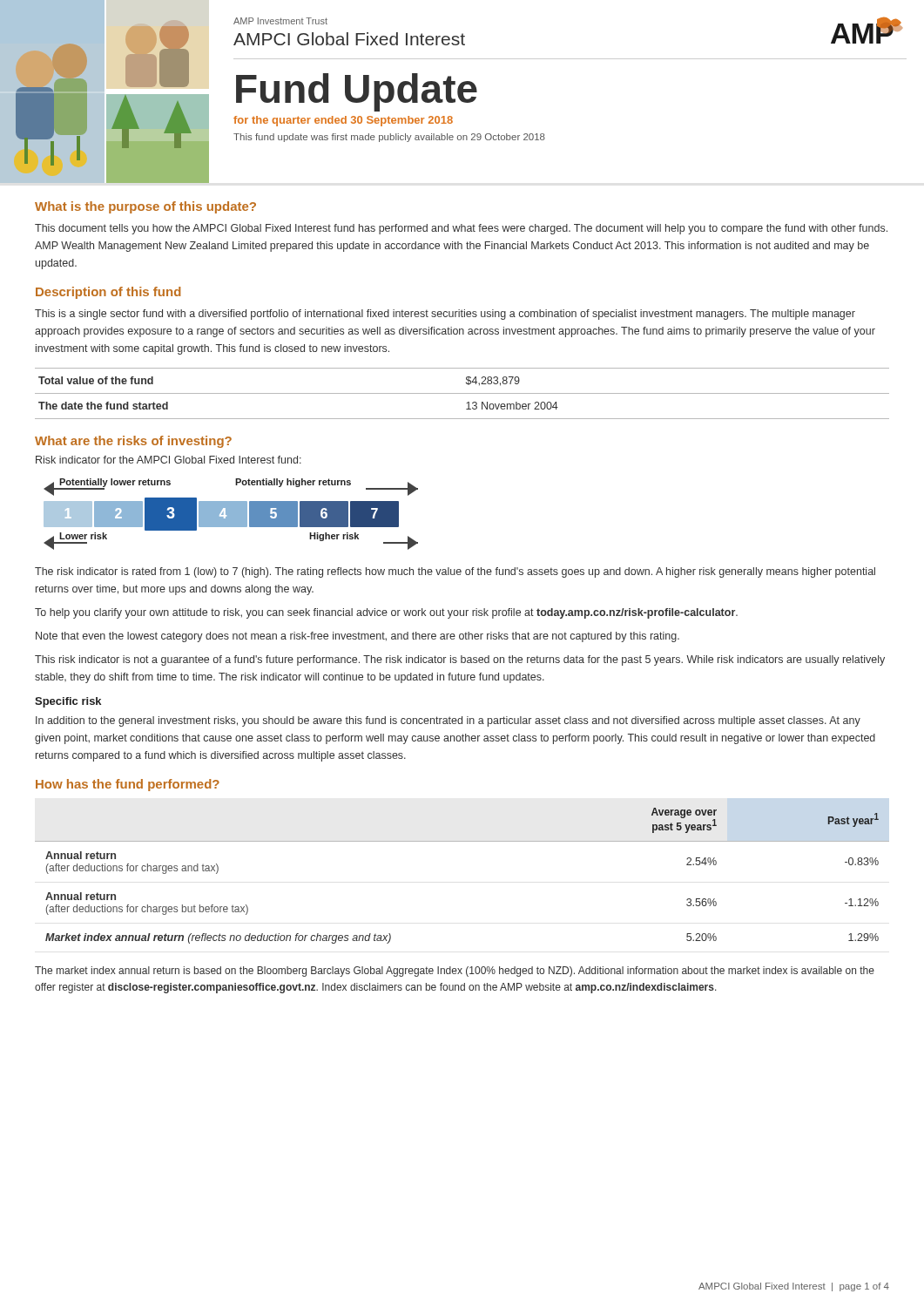The width and height of the screenshot is (924, 1307).
Task: Point to "Specific risk"
Action: click(x=68, y=701)
